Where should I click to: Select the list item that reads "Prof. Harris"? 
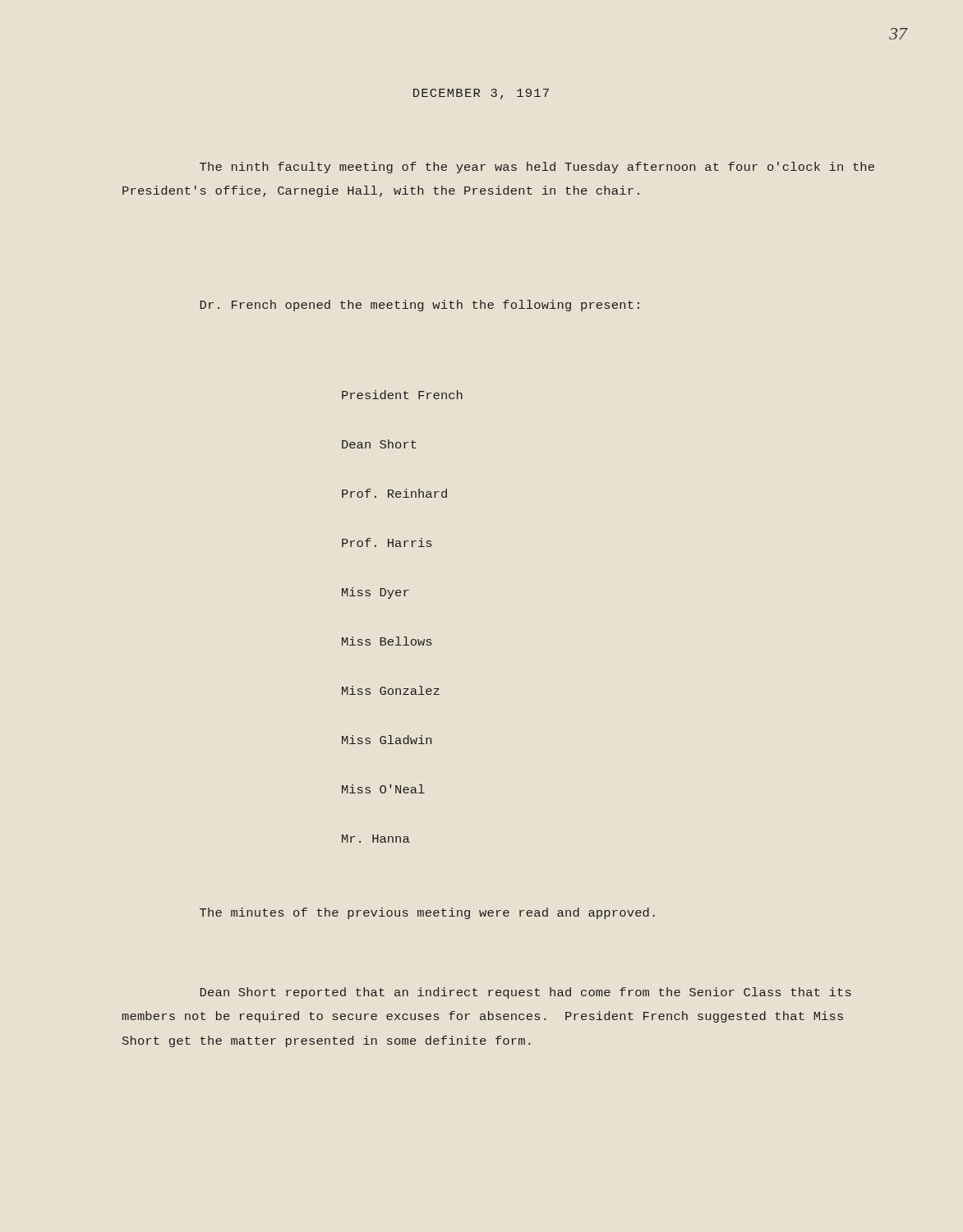pyautogui.click(x=387, y=544)
